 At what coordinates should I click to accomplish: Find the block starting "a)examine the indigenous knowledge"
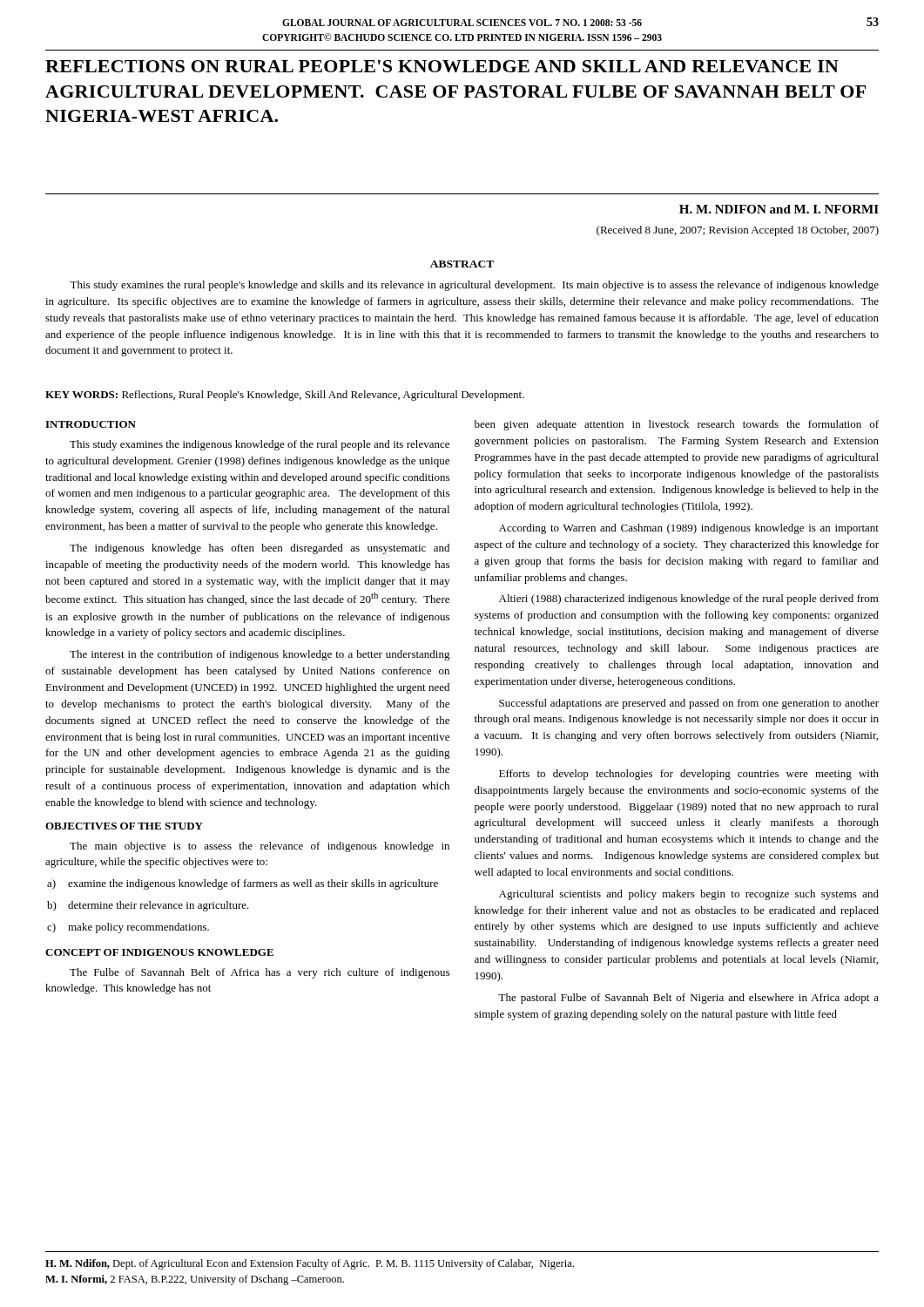pos(248,884)
